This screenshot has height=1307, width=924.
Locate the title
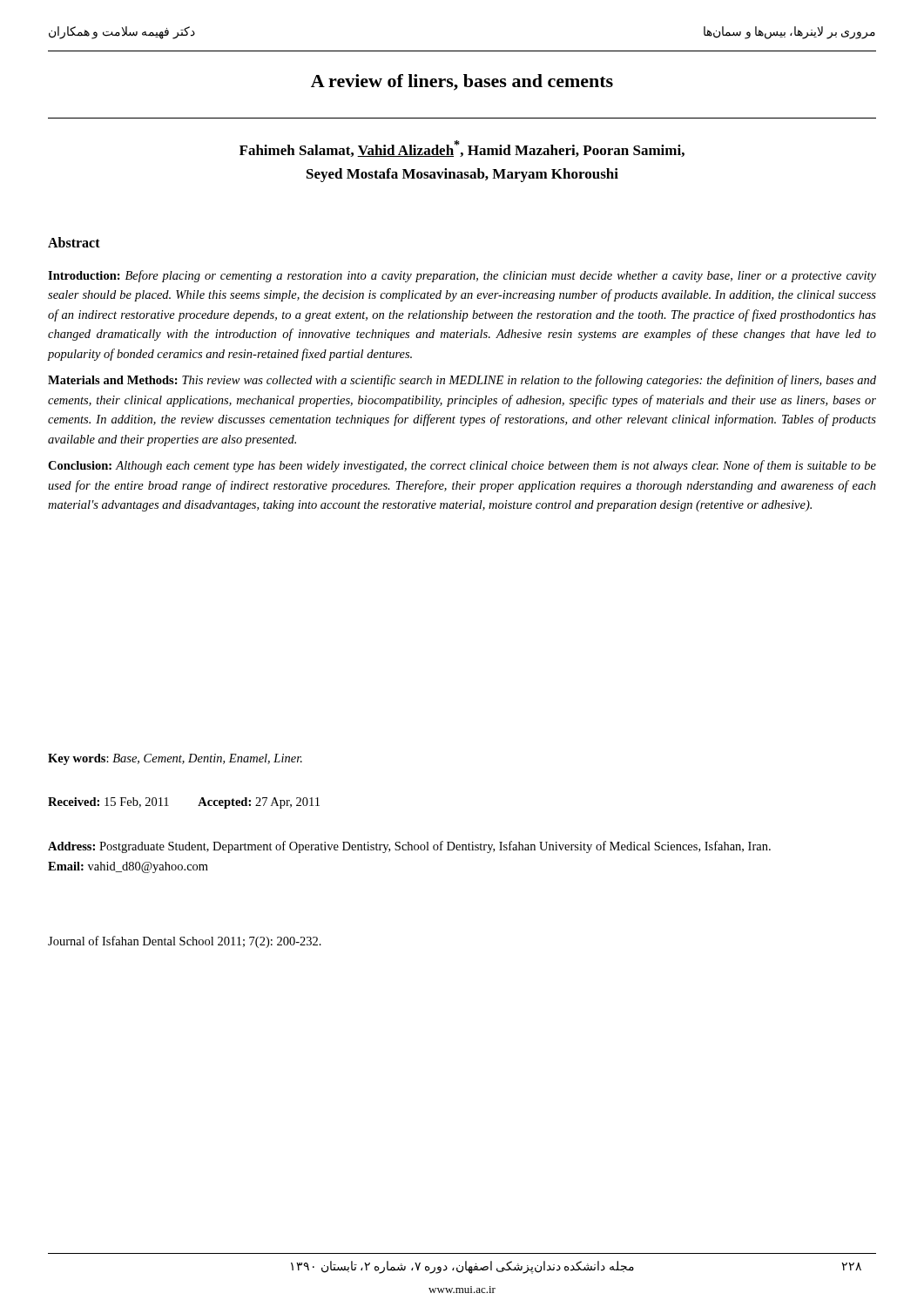pos(462,81)
